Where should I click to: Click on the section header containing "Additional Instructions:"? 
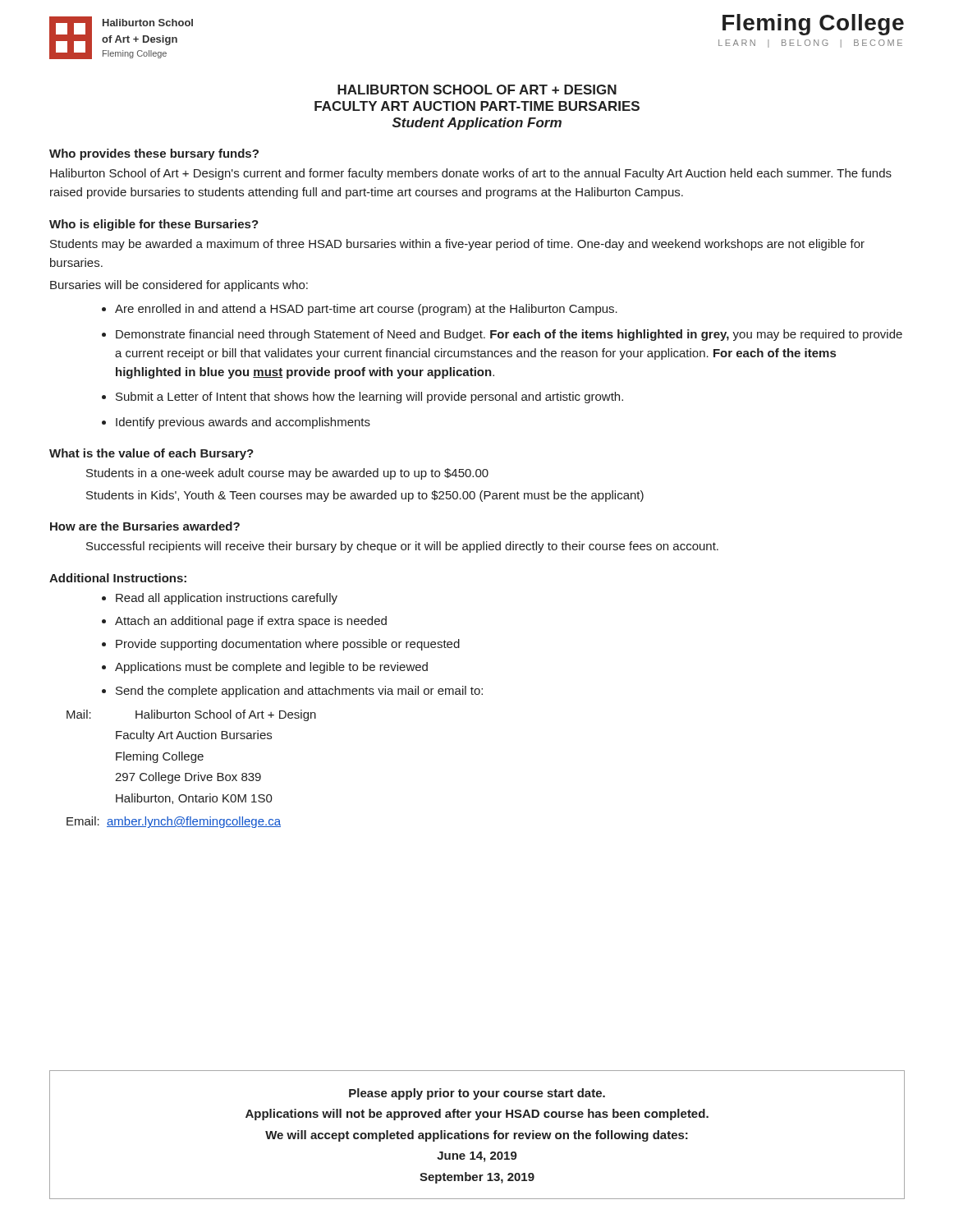[x=118, y=577]
